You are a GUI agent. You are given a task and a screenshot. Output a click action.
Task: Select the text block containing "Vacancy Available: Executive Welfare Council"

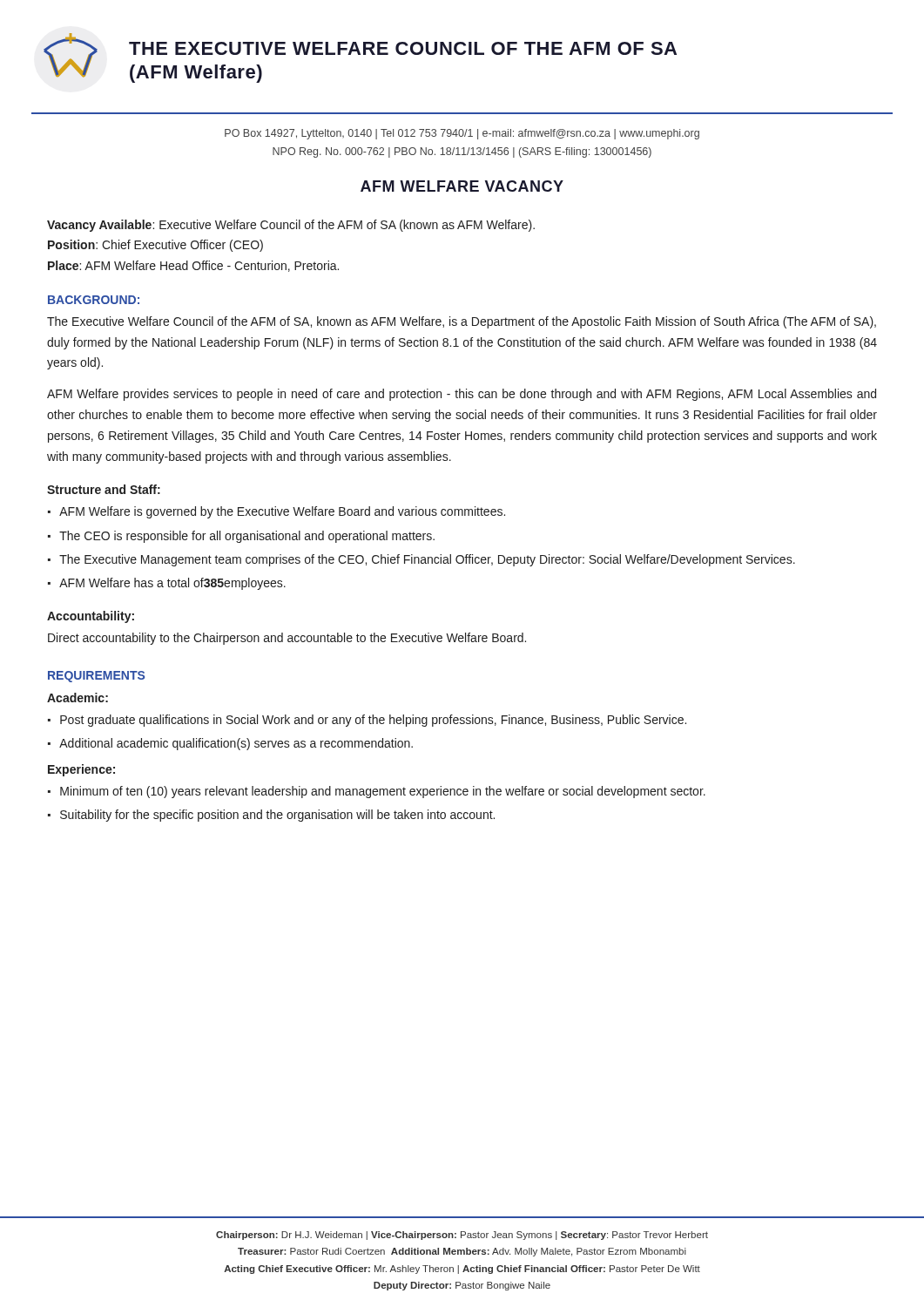tap(291, 226)
